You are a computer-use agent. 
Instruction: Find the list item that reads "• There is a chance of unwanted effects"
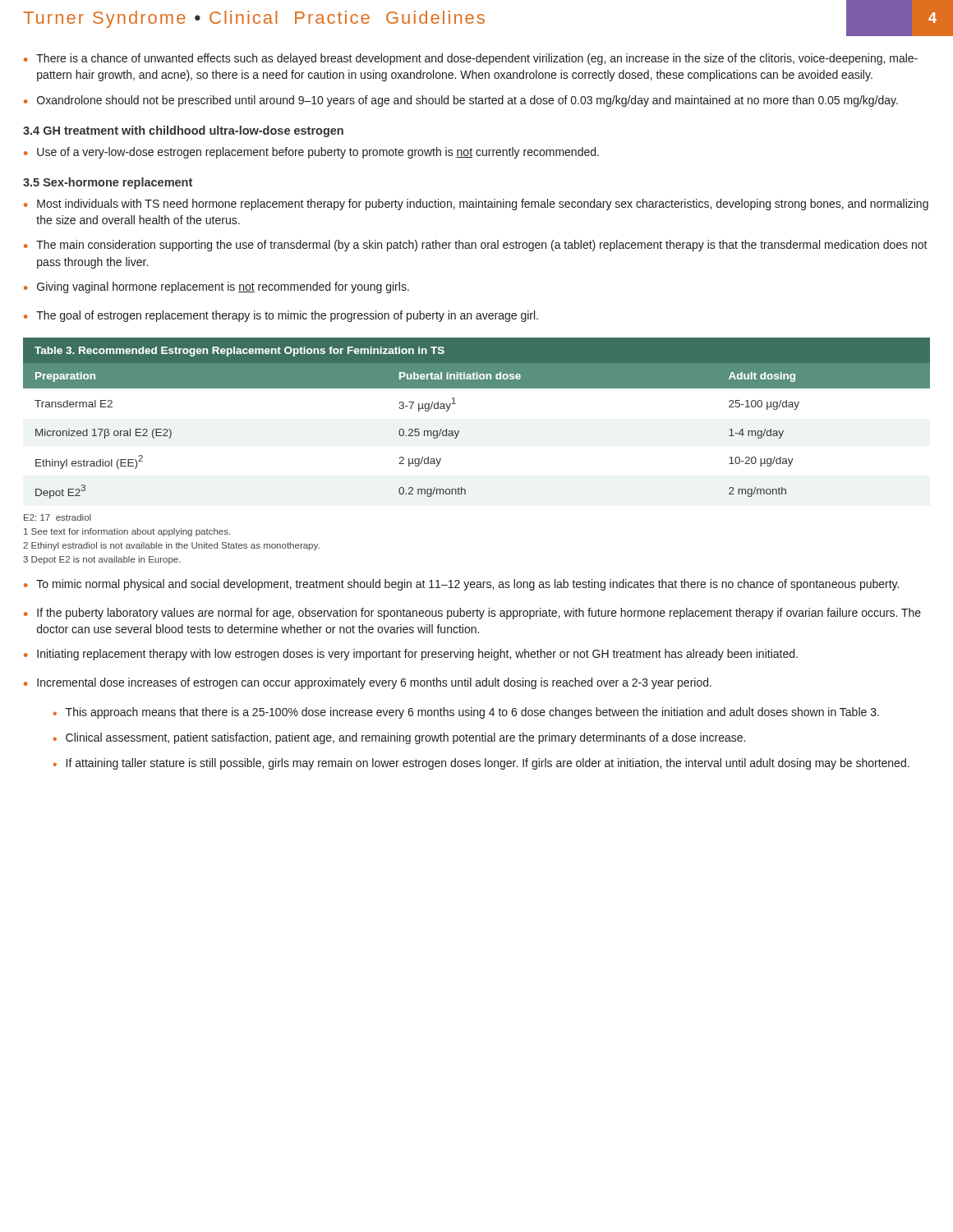(x=476, y=67)
